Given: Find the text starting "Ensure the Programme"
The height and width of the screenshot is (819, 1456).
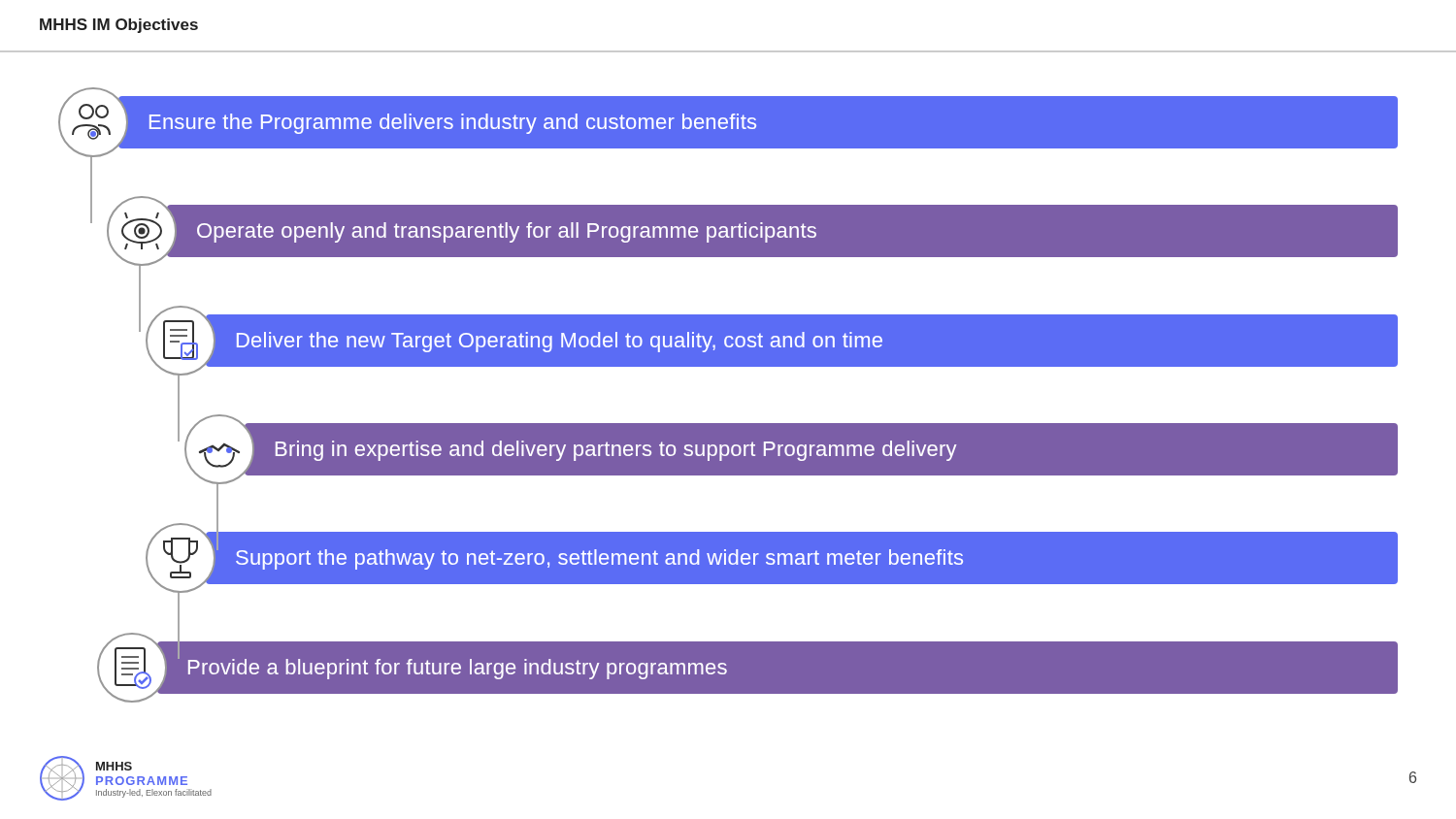Looking at the screenshot, I should tap(728, 122).
